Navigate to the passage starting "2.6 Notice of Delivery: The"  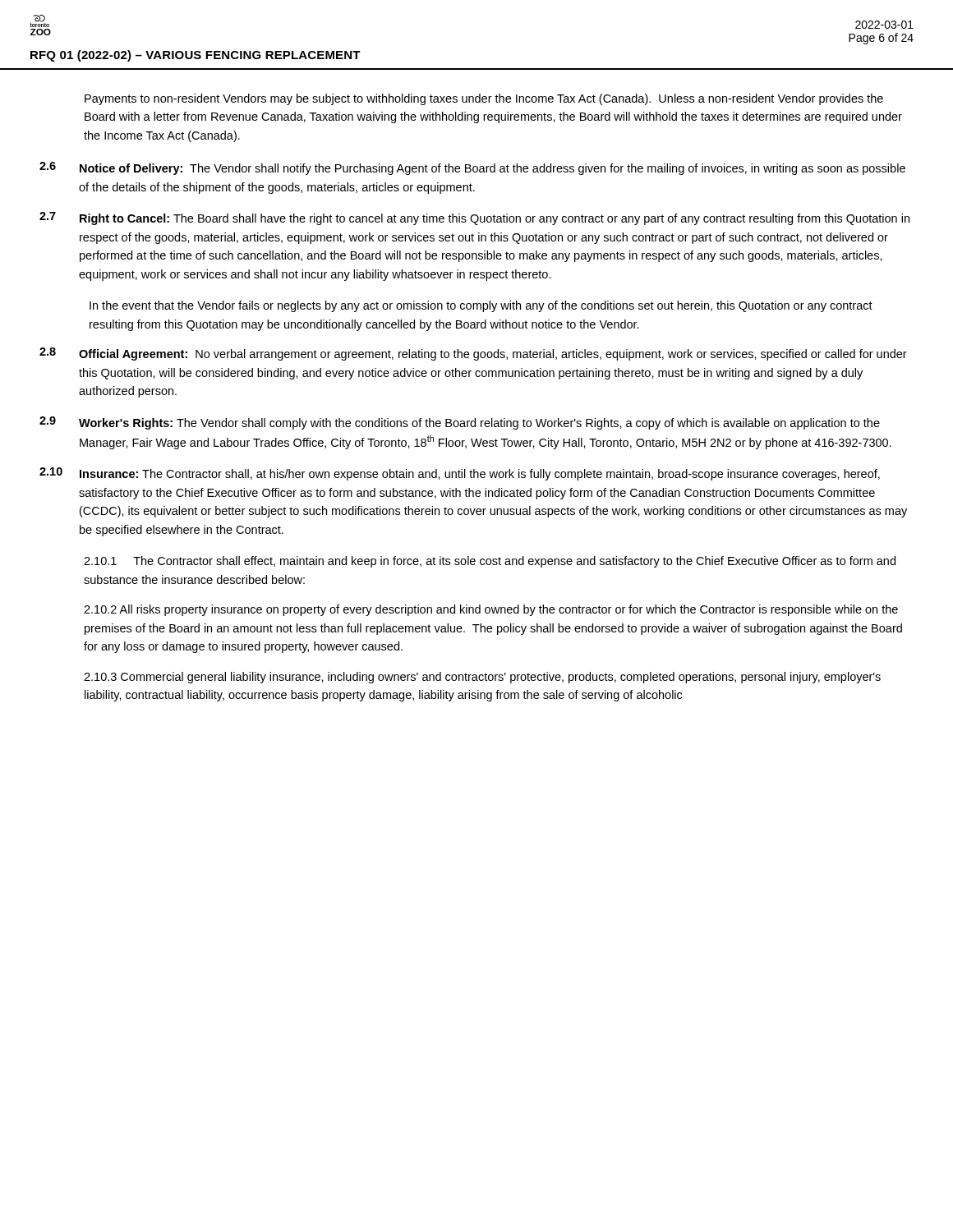[476, 178]
